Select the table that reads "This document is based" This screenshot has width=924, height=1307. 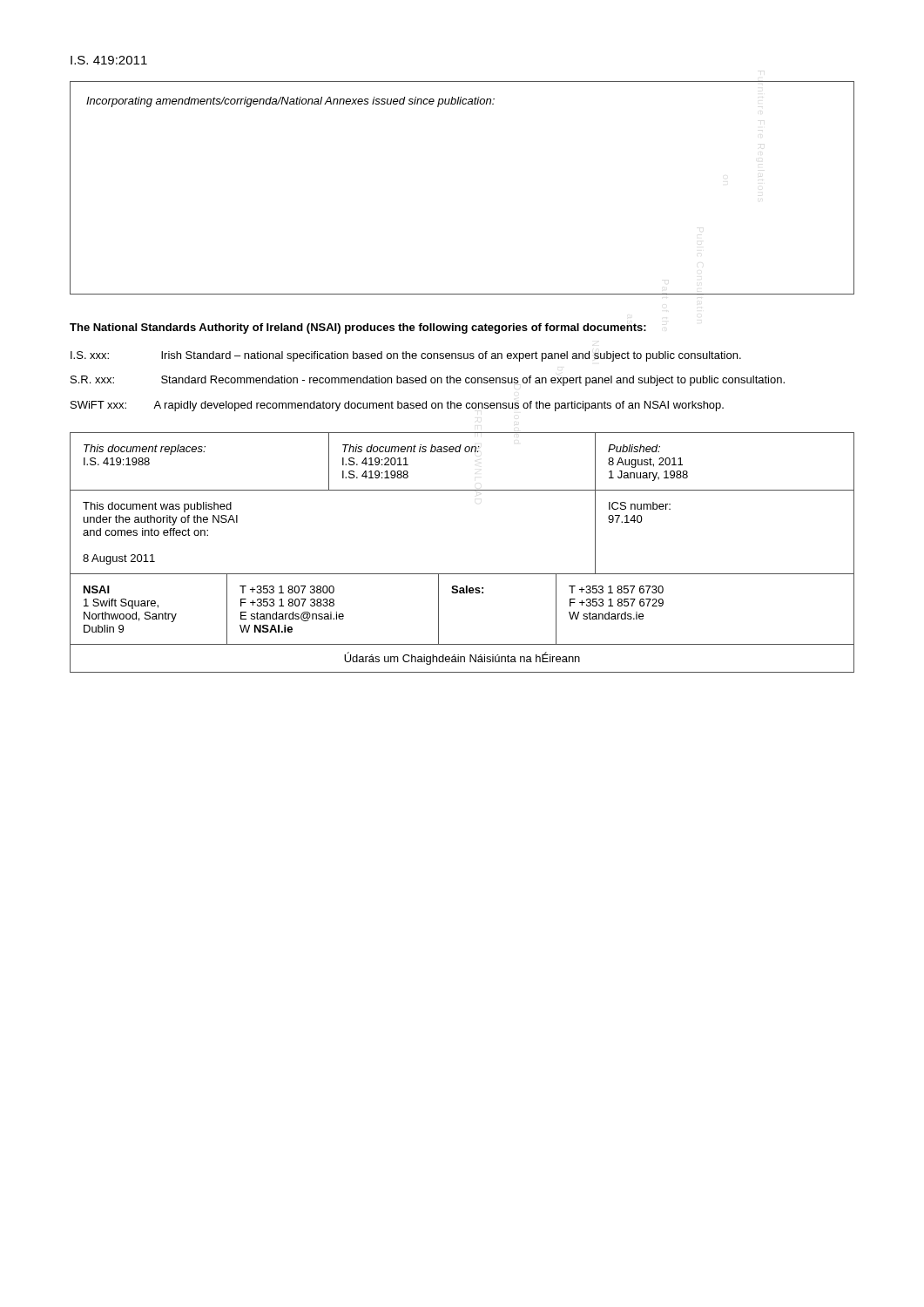pyautogui.click(x=462, y=461)
